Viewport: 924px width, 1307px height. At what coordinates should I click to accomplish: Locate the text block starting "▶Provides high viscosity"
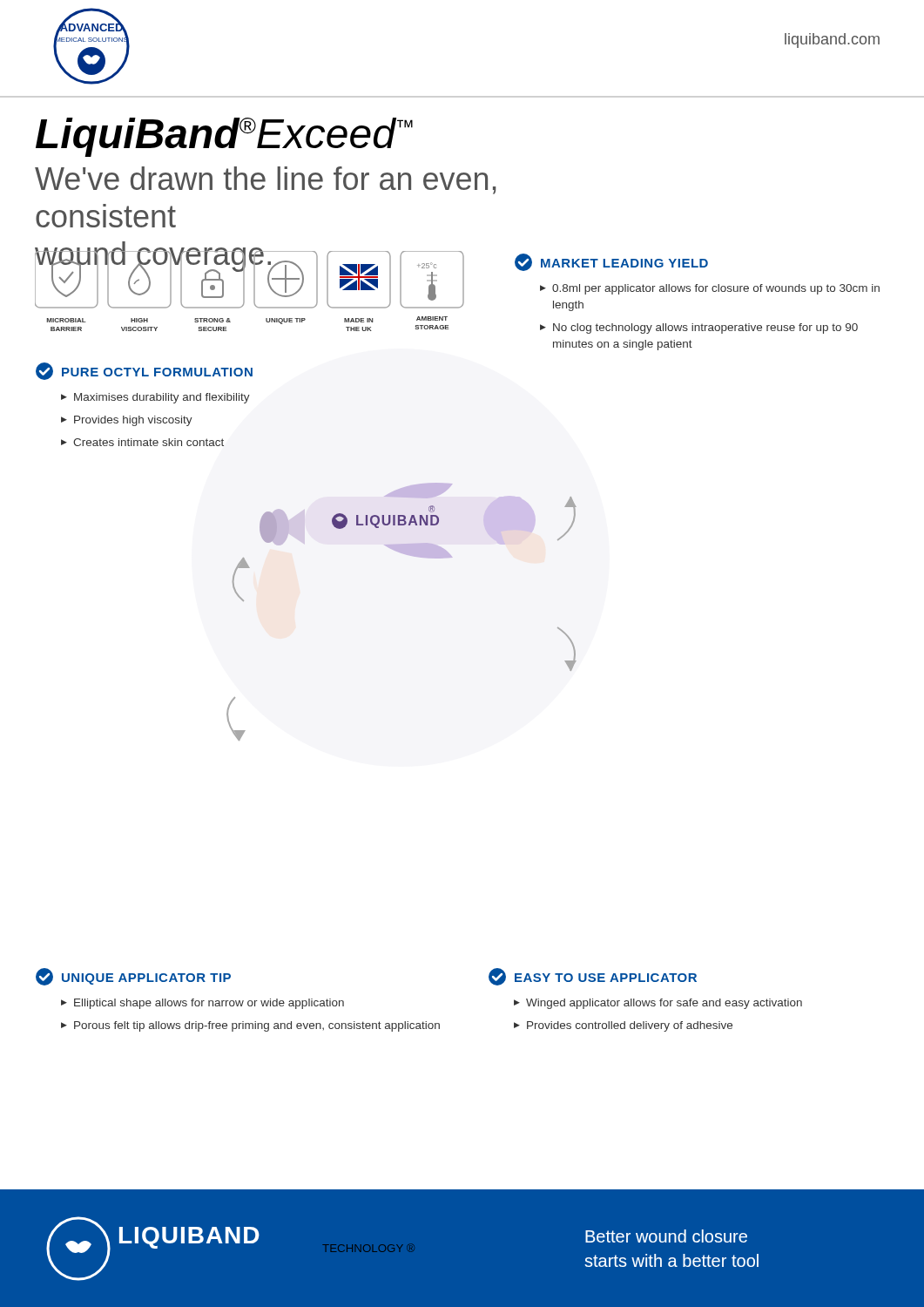[127, 419]
